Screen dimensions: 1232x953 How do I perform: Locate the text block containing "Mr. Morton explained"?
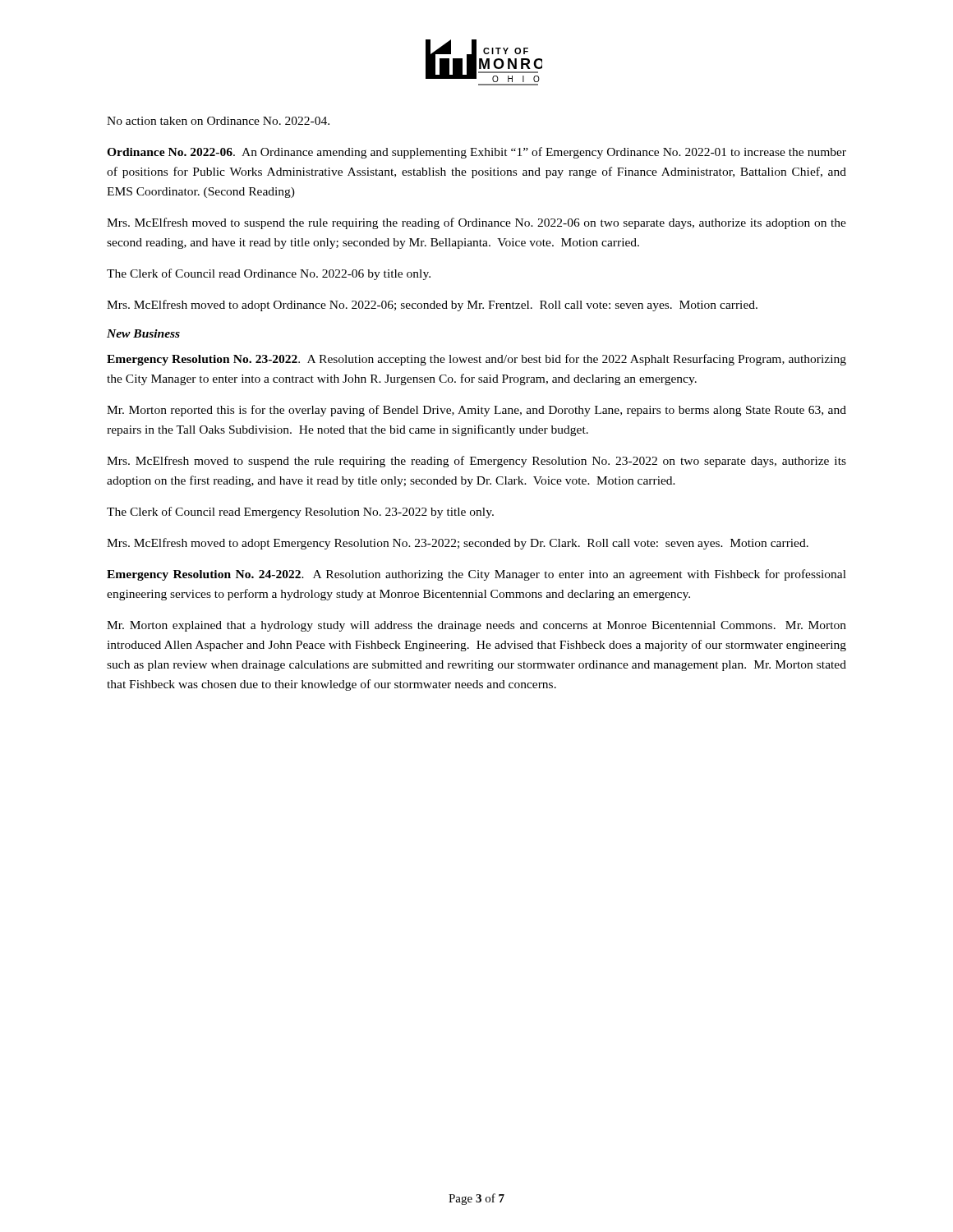476,654
